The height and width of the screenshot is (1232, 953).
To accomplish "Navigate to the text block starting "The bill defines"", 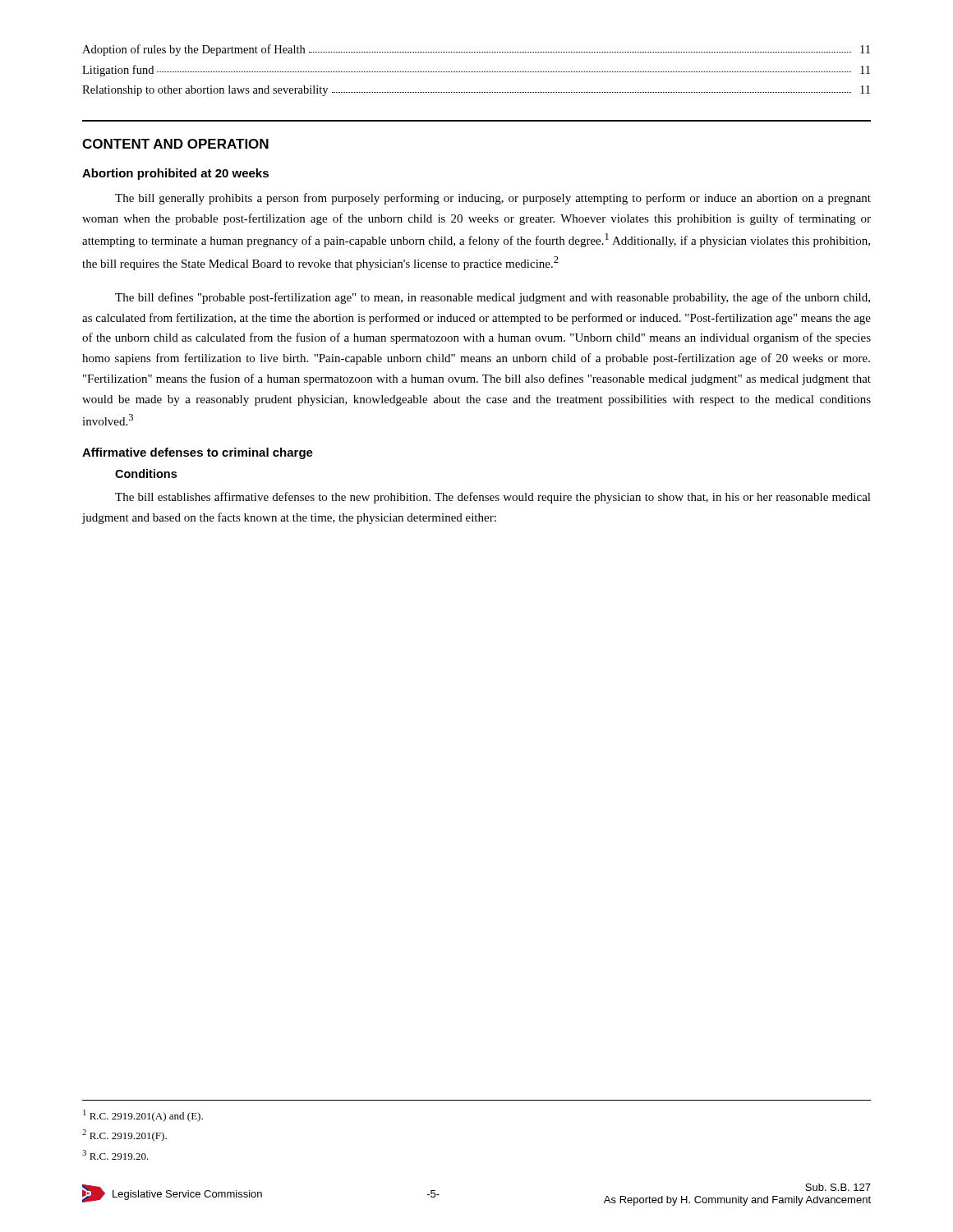I will tap(476, 359).
